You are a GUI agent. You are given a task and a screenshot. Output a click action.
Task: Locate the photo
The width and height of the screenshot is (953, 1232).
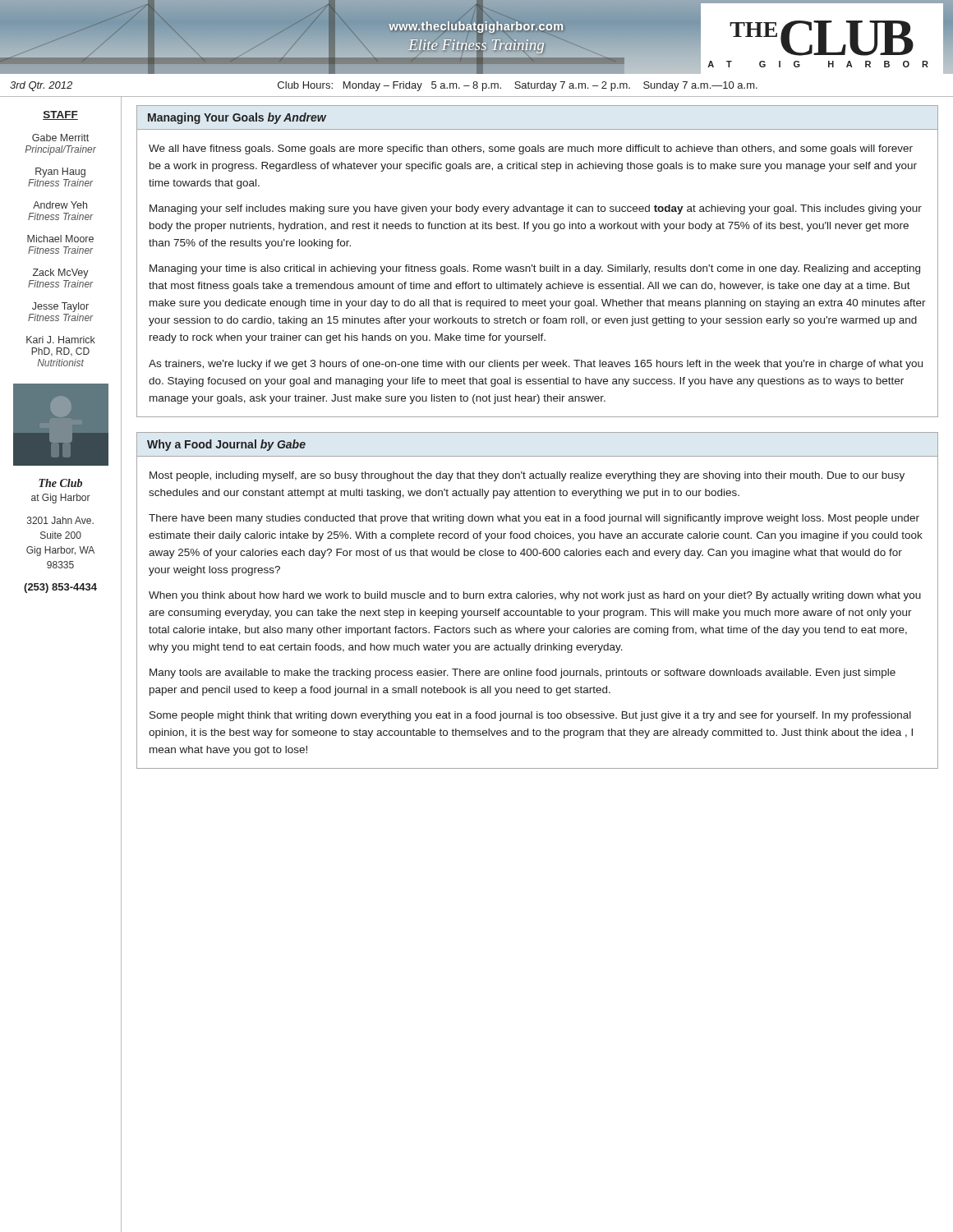(x=60, y=425)
